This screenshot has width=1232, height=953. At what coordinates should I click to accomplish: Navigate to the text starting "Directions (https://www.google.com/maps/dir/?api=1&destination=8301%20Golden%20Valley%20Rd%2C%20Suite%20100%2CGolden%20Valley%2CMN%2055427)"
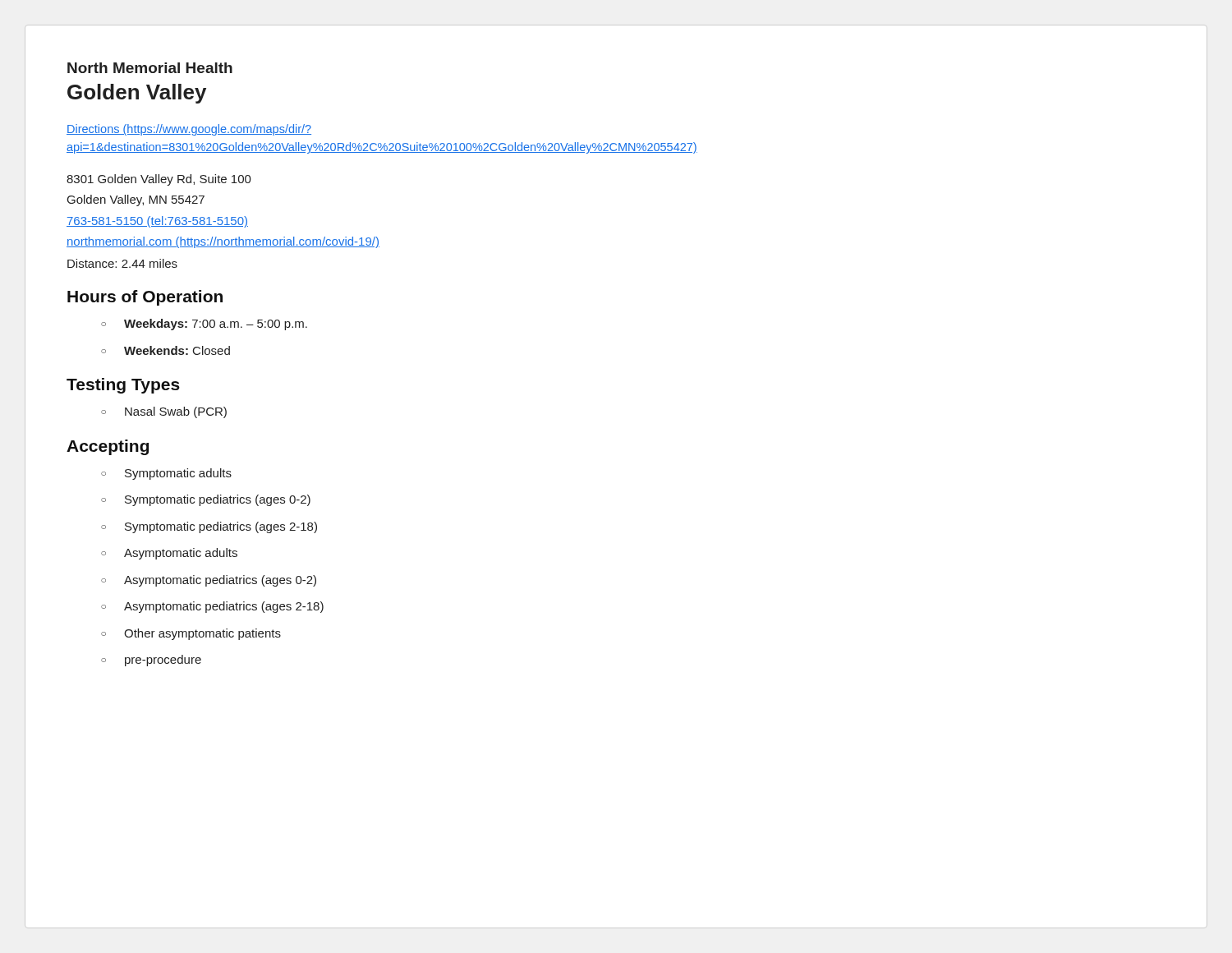pyautogui.click(x=616, y=139)
